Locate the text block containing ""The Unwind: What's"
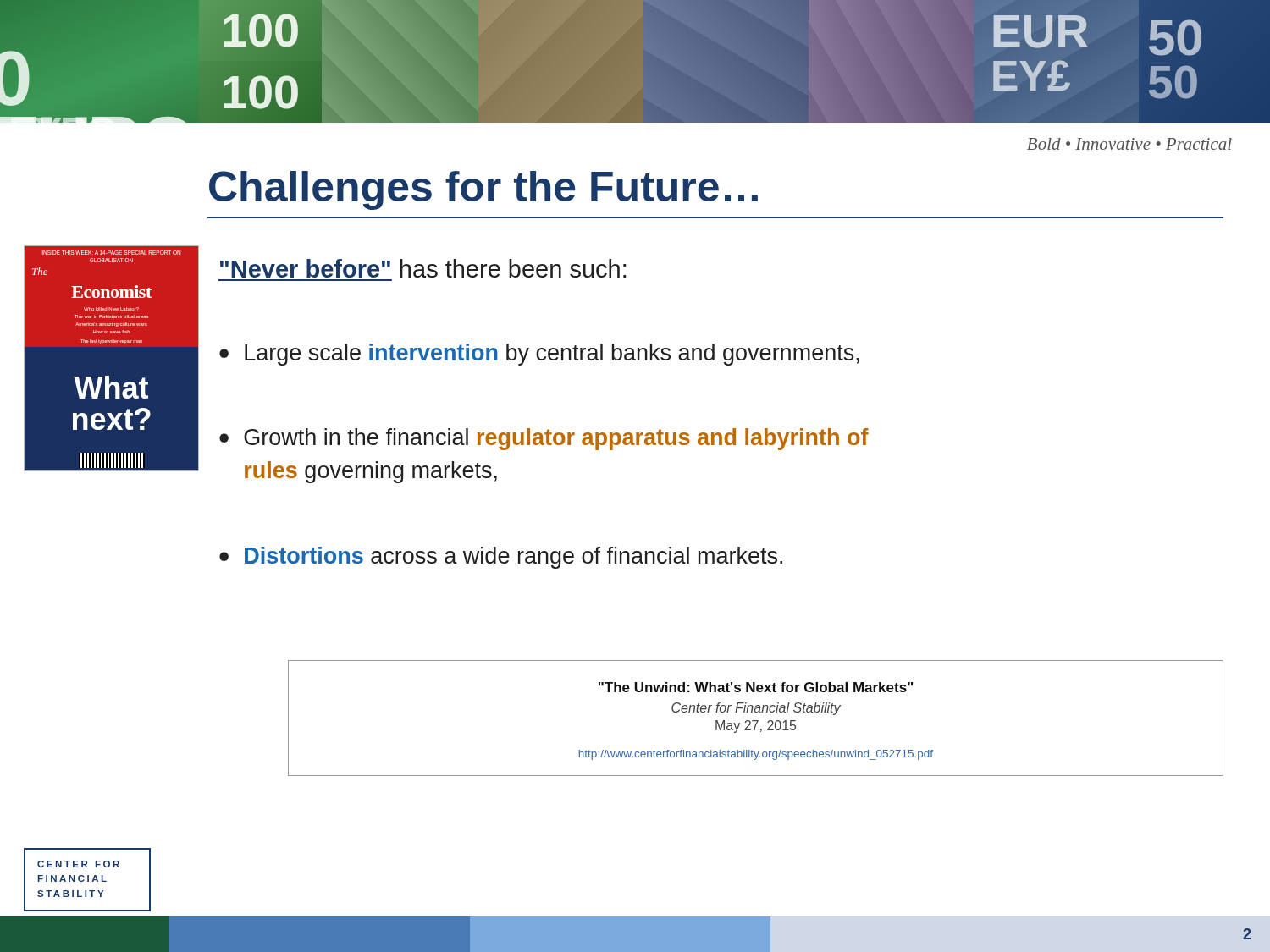 pyautogui.click(x=756, y=720)
